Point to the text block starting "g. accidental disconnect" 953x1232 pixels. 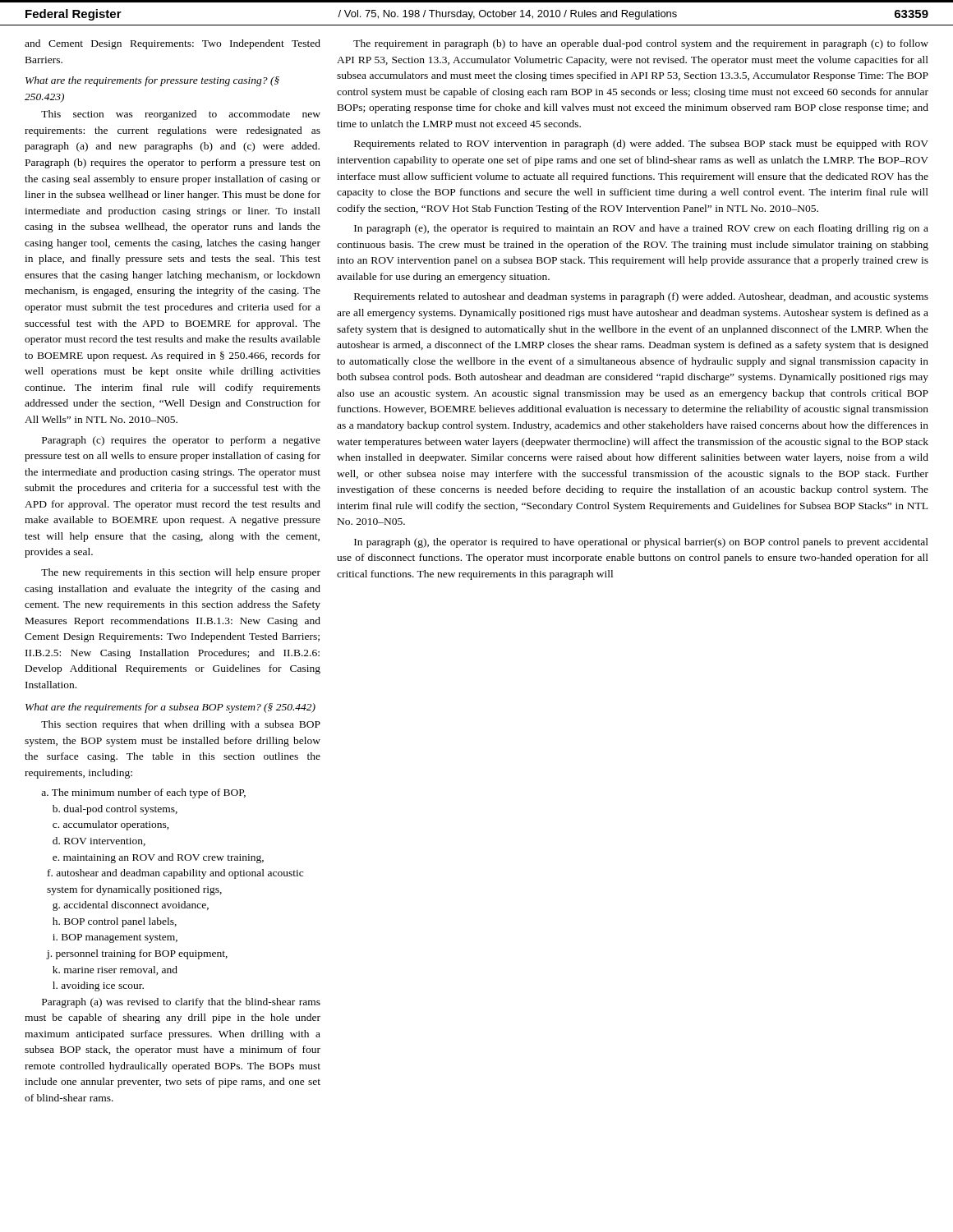131,905
